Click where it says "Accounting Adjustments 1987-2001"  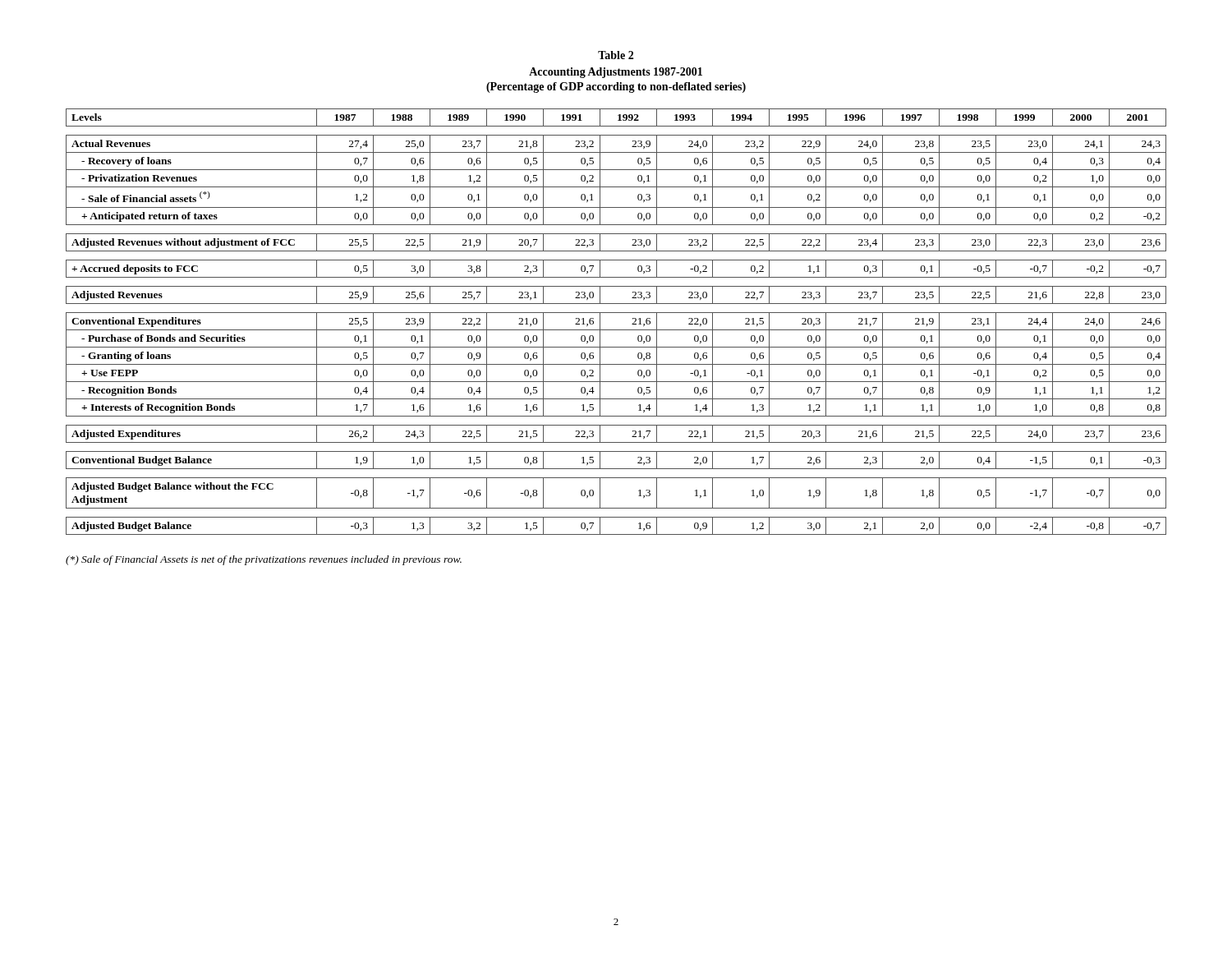616,72
